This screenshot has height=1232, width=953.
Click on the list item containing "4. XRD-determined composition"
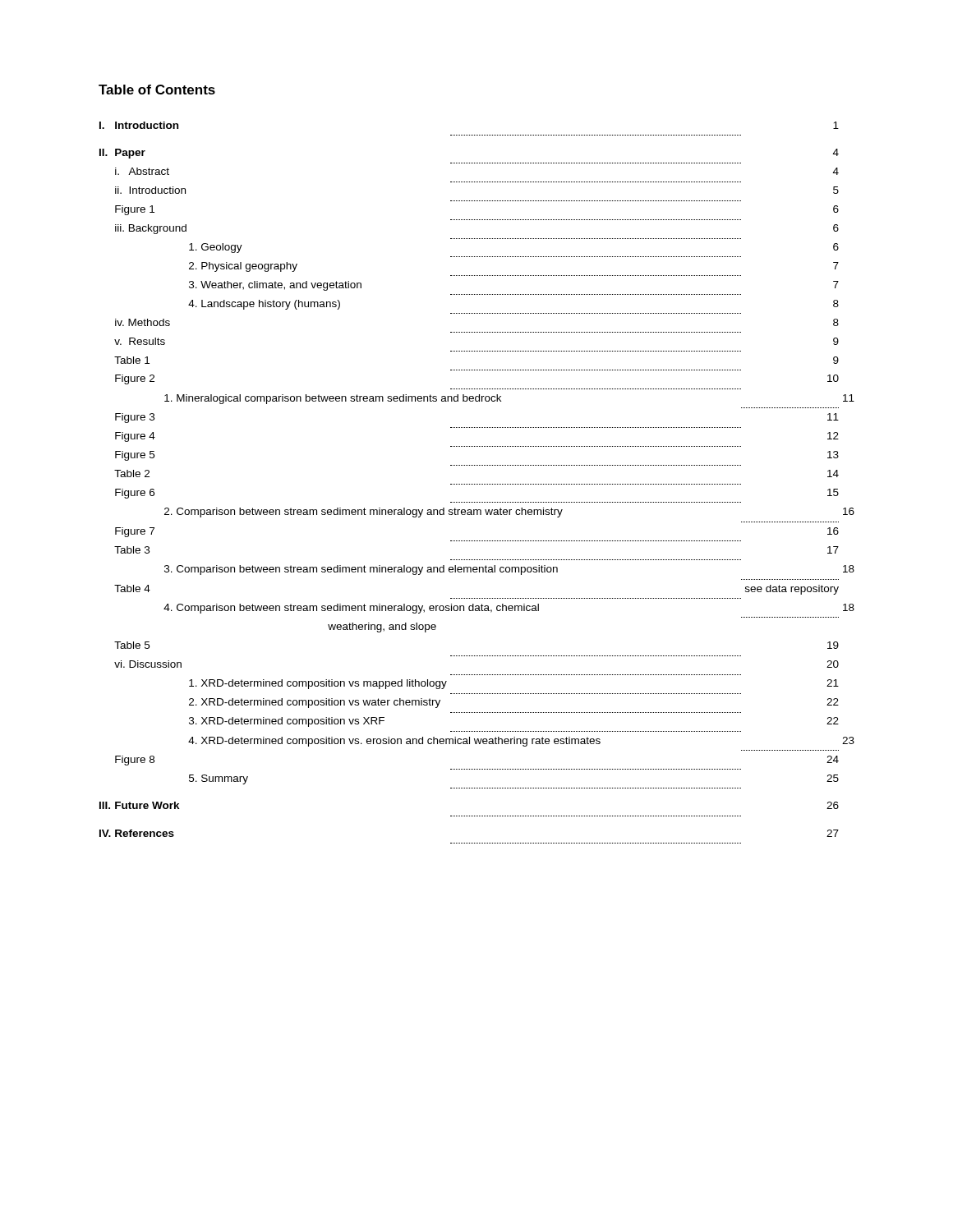476,741
